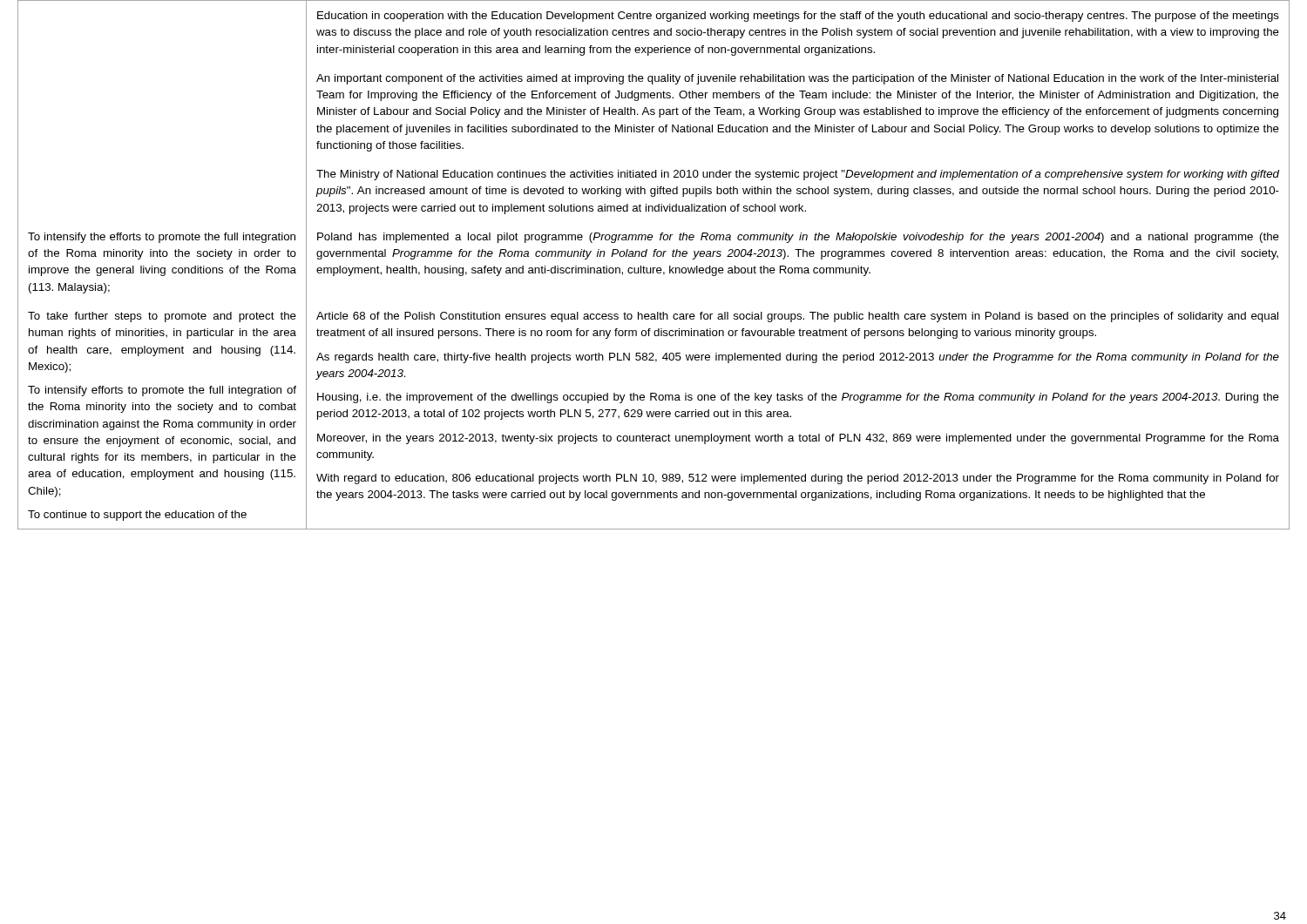The width and height of the screenshot is (1307, 924).
Task: Click on the table containing "To intensify the"
Action: (x=654, y=452)
